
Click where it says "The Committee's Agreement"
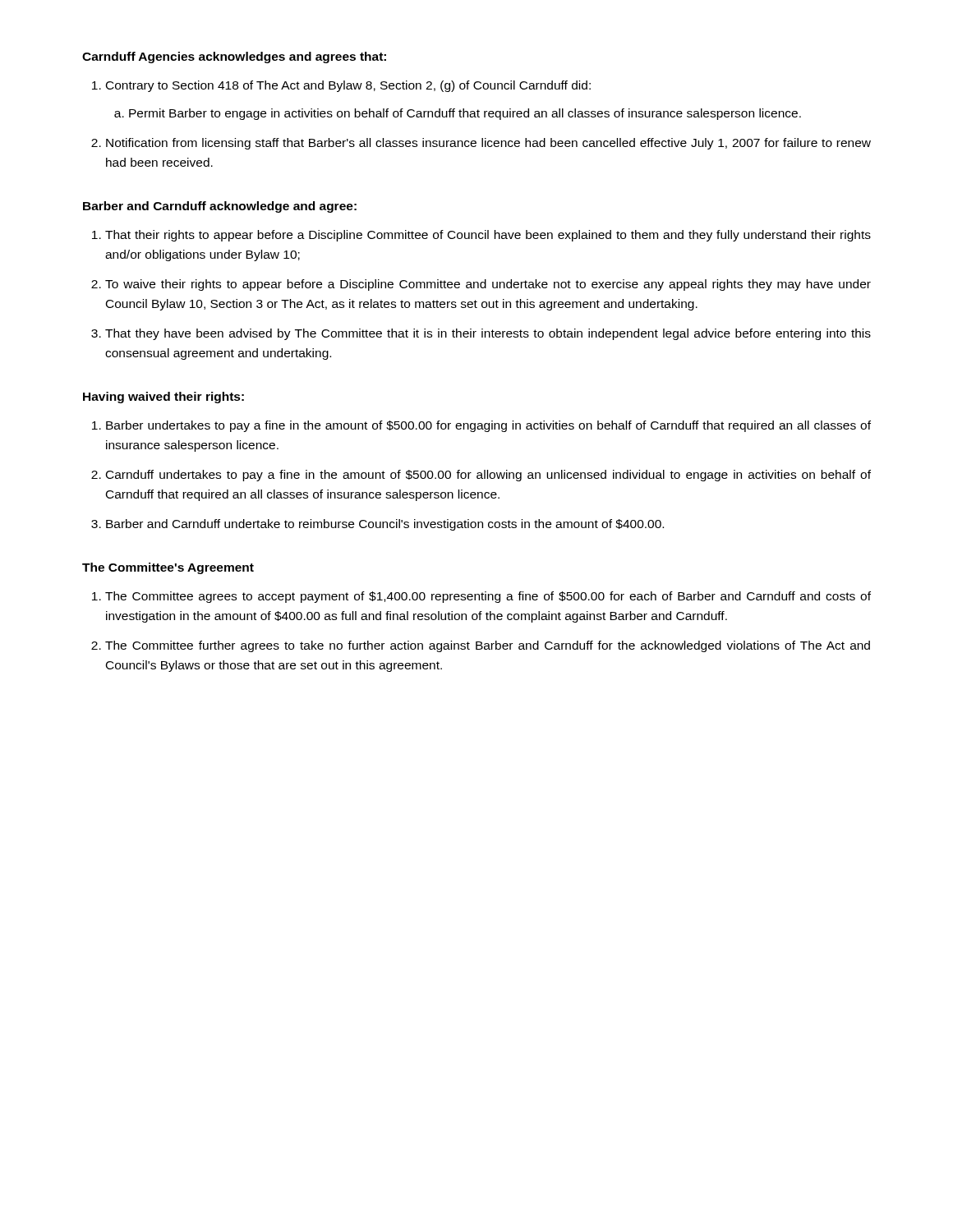[x=168, y=567]
